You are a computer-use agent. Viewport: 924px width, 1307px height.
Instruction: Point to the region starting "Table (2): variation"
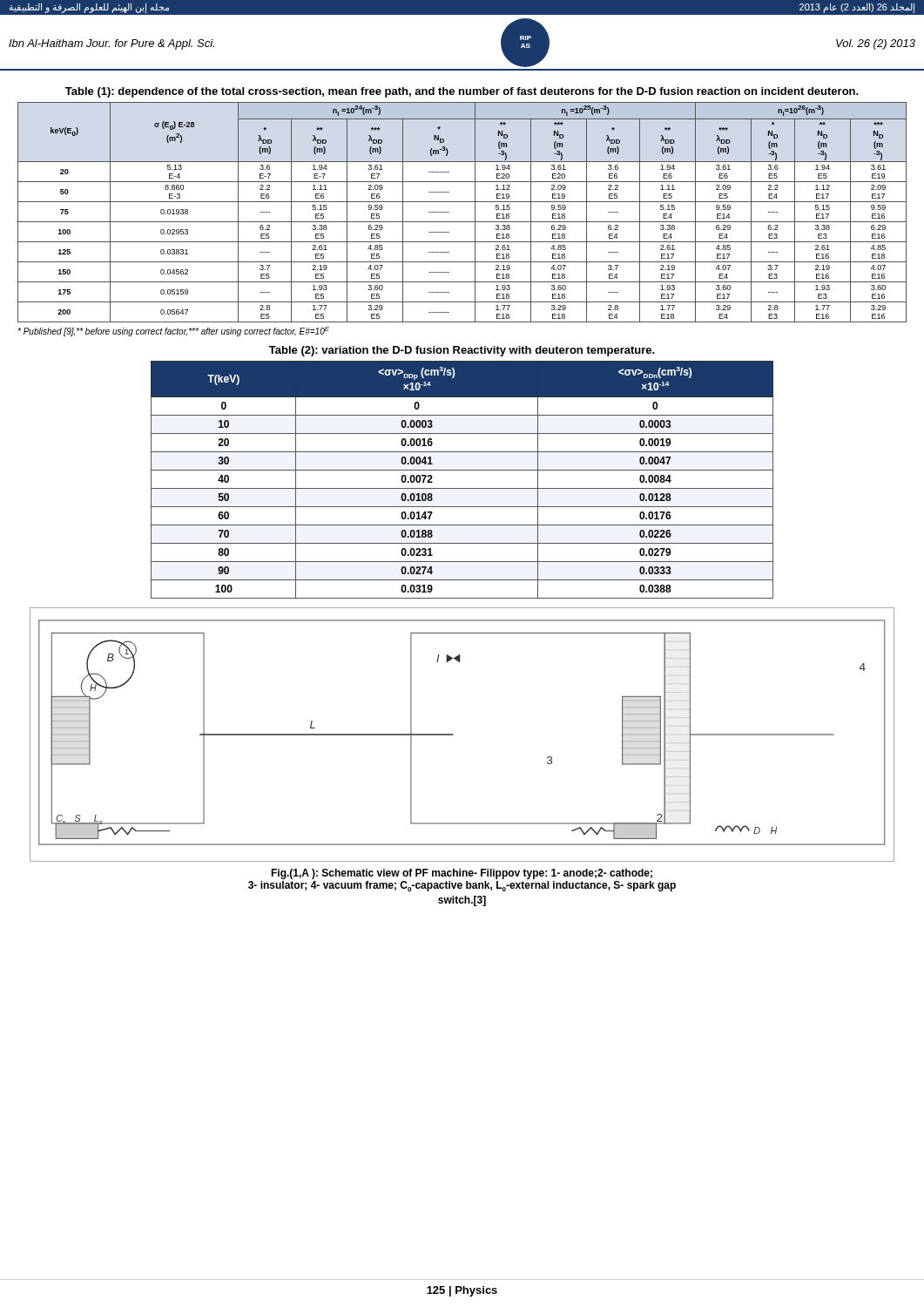(462, 350)
